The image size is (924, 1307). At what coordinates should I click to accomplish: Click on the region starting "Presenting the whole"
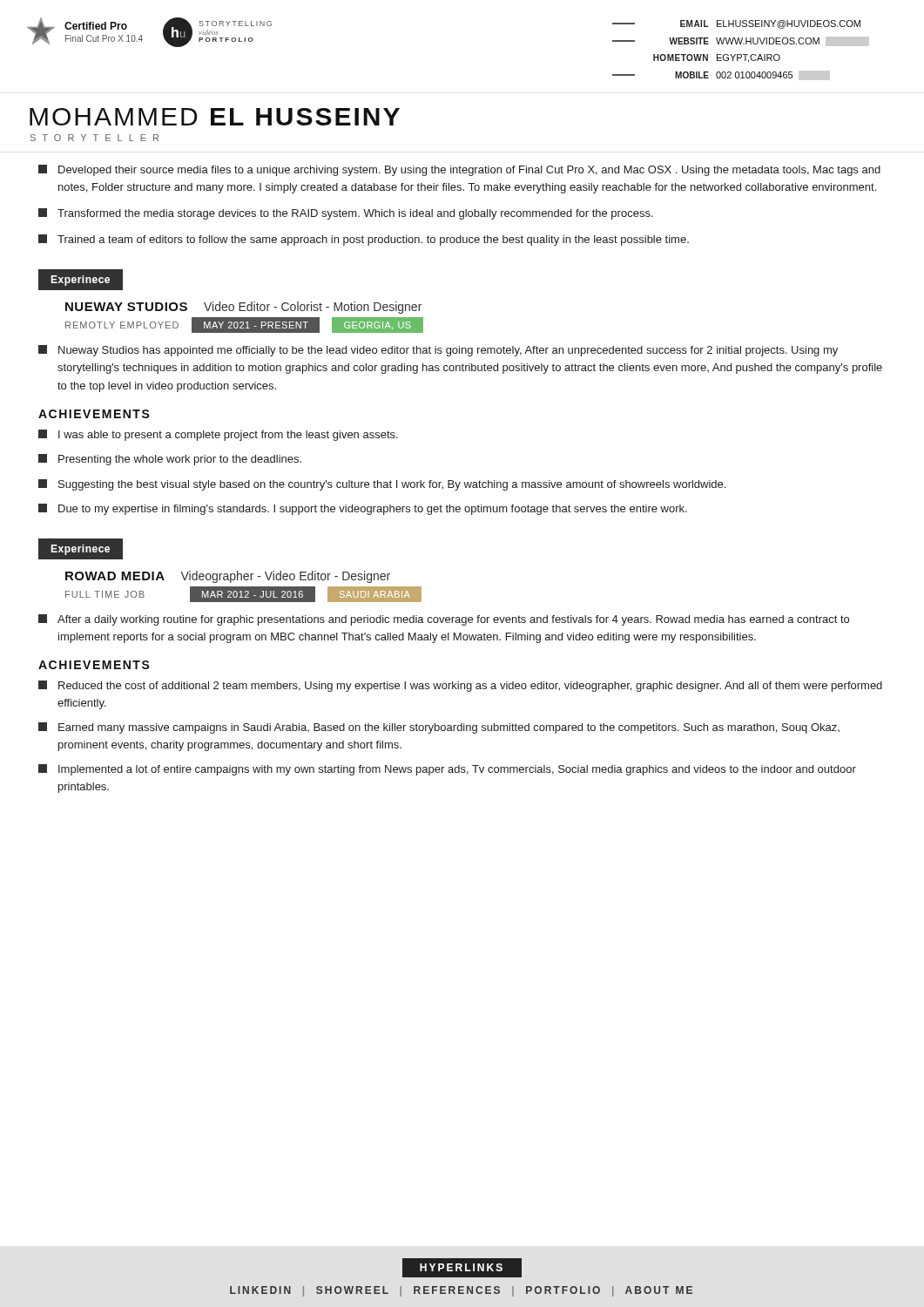[x=170, y=459]
